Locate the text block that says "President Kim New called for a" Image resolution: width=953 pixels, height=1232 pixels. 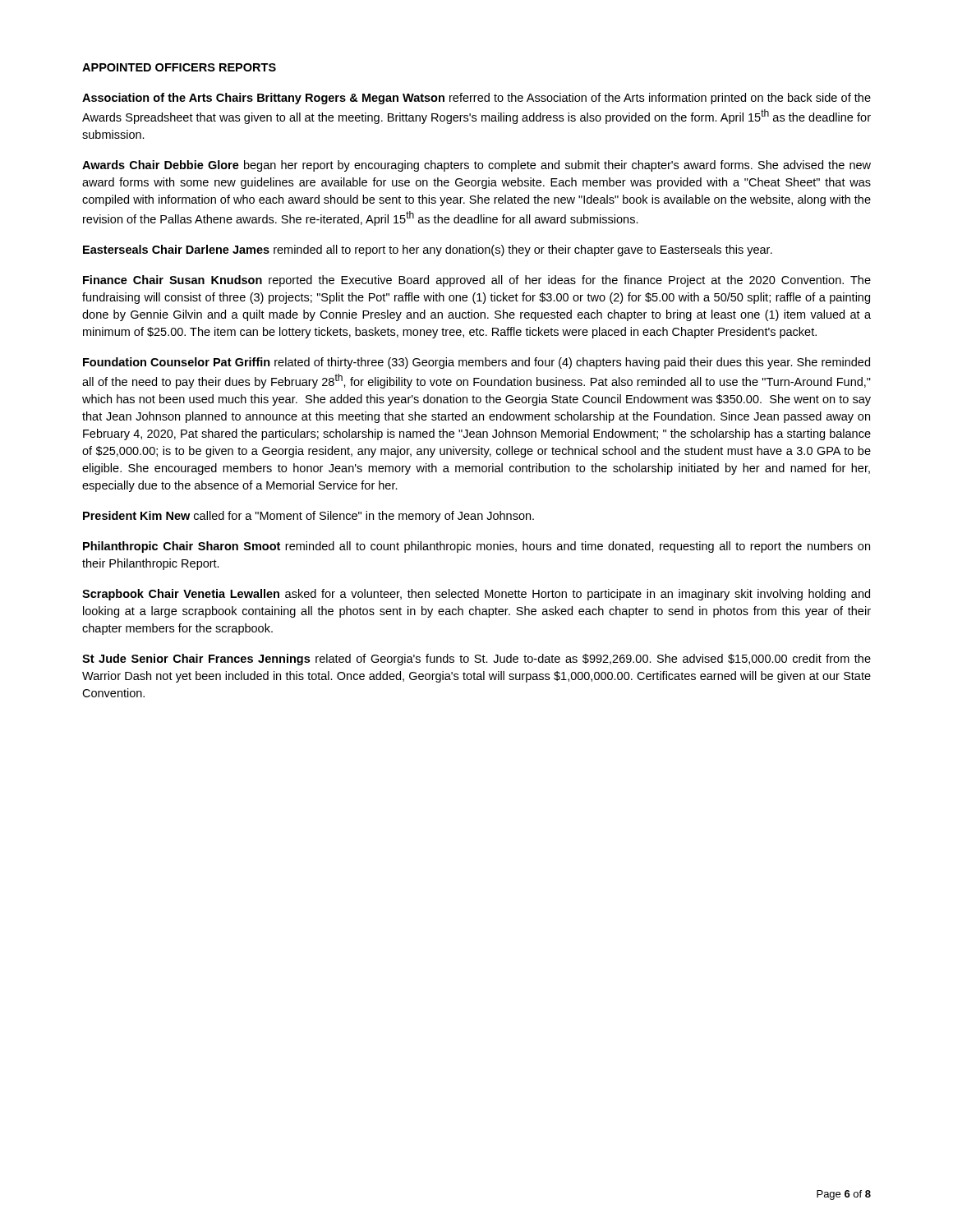coord(309,516)
